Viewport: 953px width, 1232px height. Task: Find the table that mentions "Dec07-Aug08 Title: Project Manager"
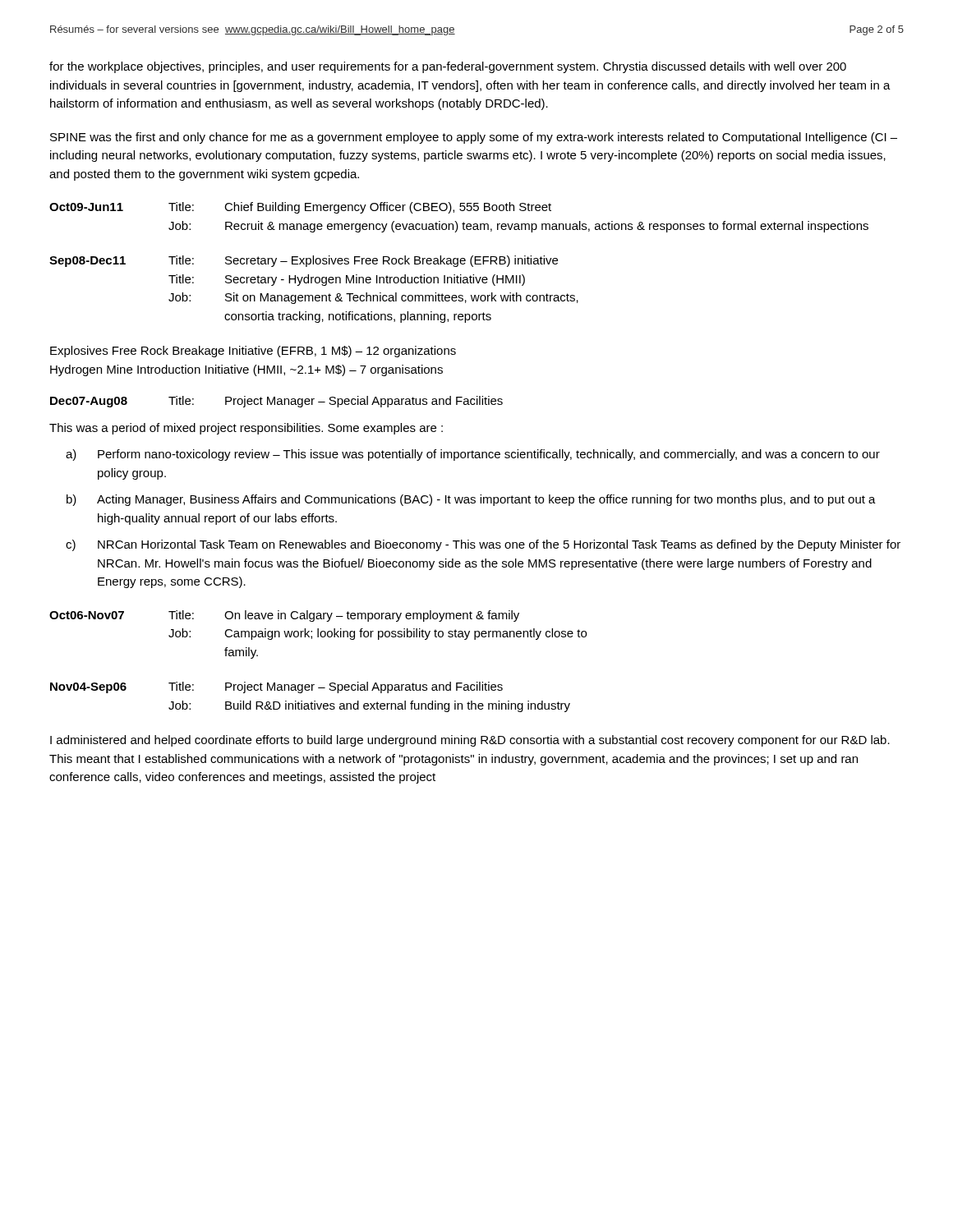476,401
